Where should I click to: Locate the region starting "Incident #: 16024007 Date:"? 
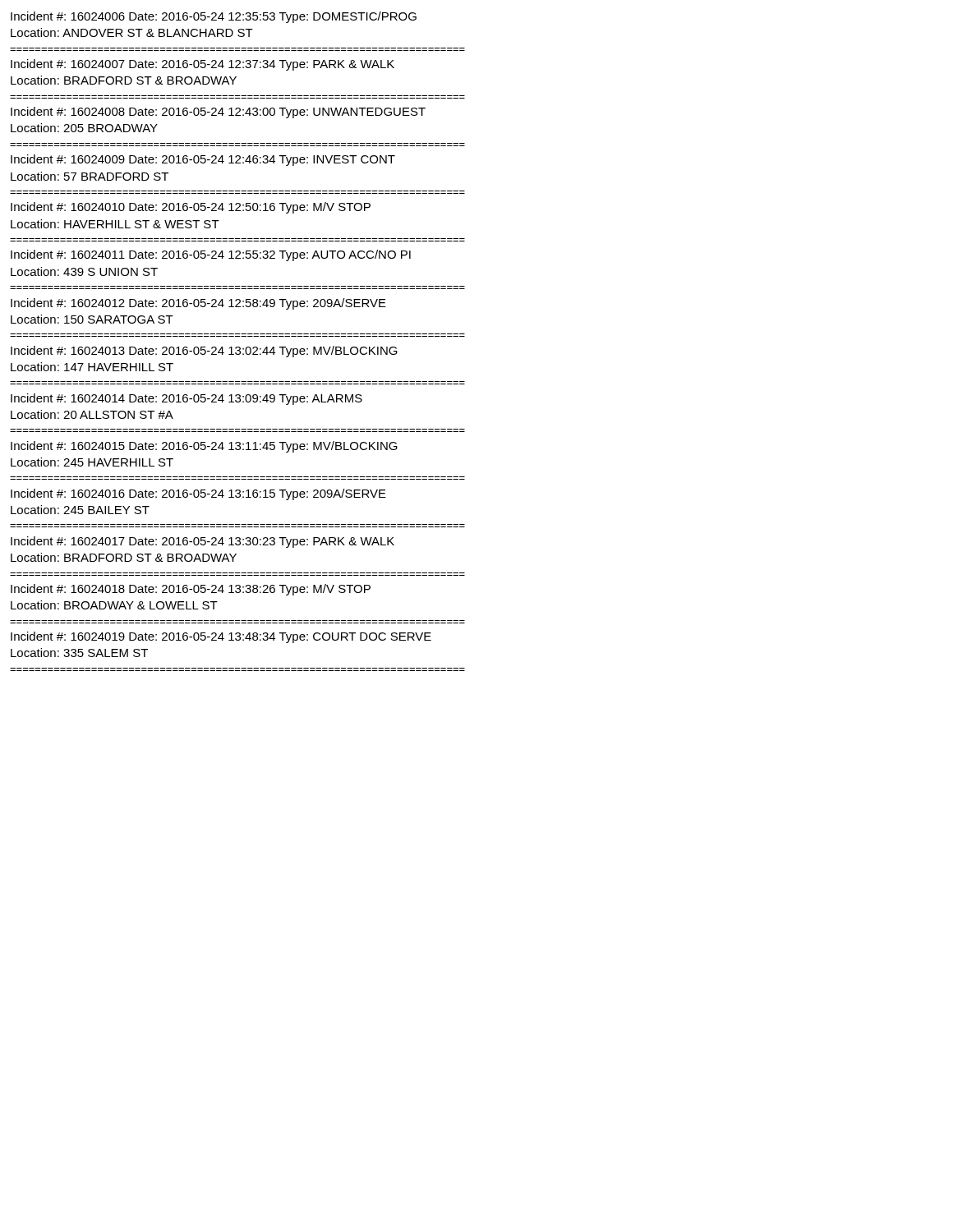click(x=203, y=65)
